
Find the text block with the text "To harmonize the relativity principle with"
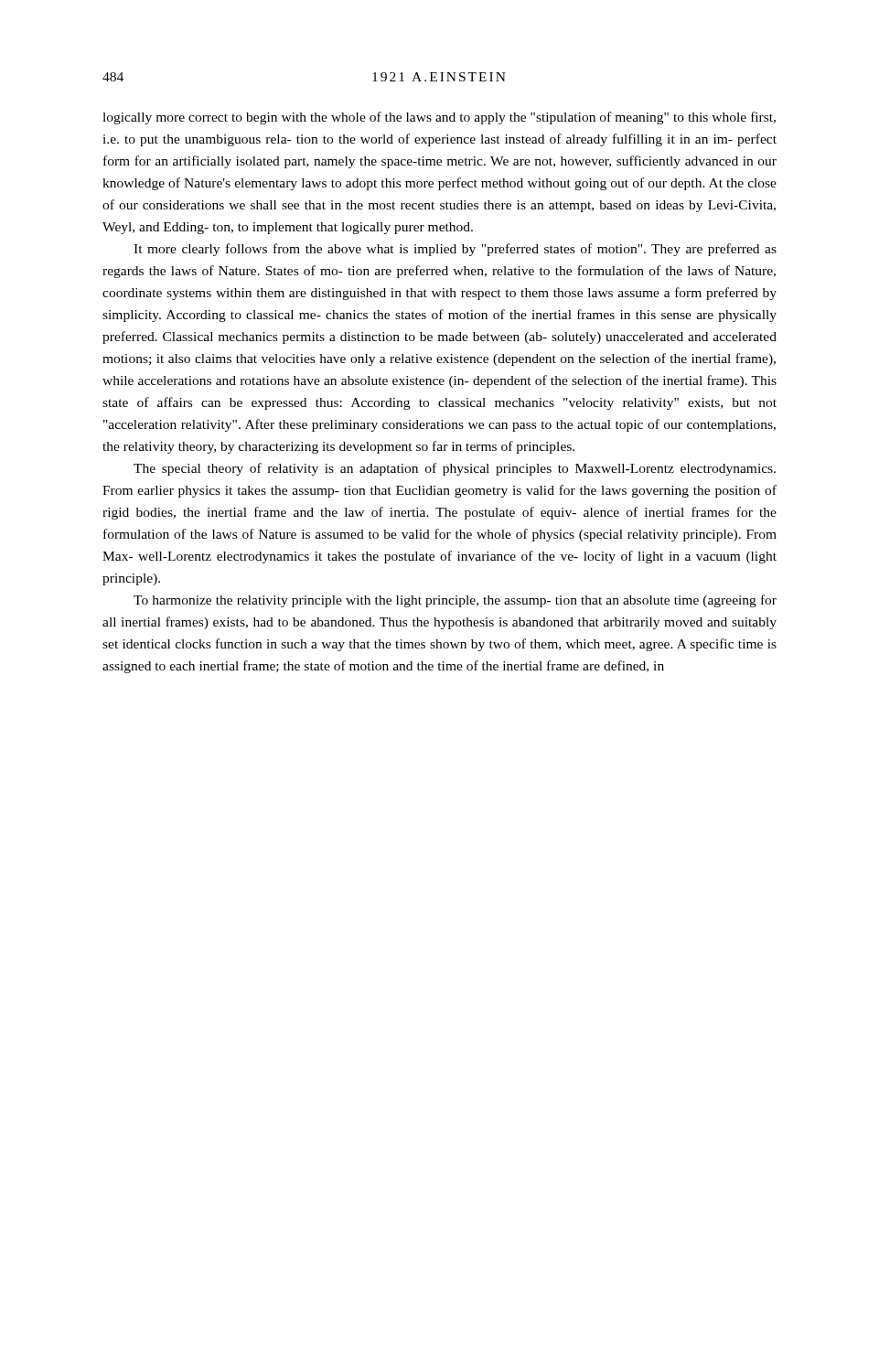pos(440,633)
